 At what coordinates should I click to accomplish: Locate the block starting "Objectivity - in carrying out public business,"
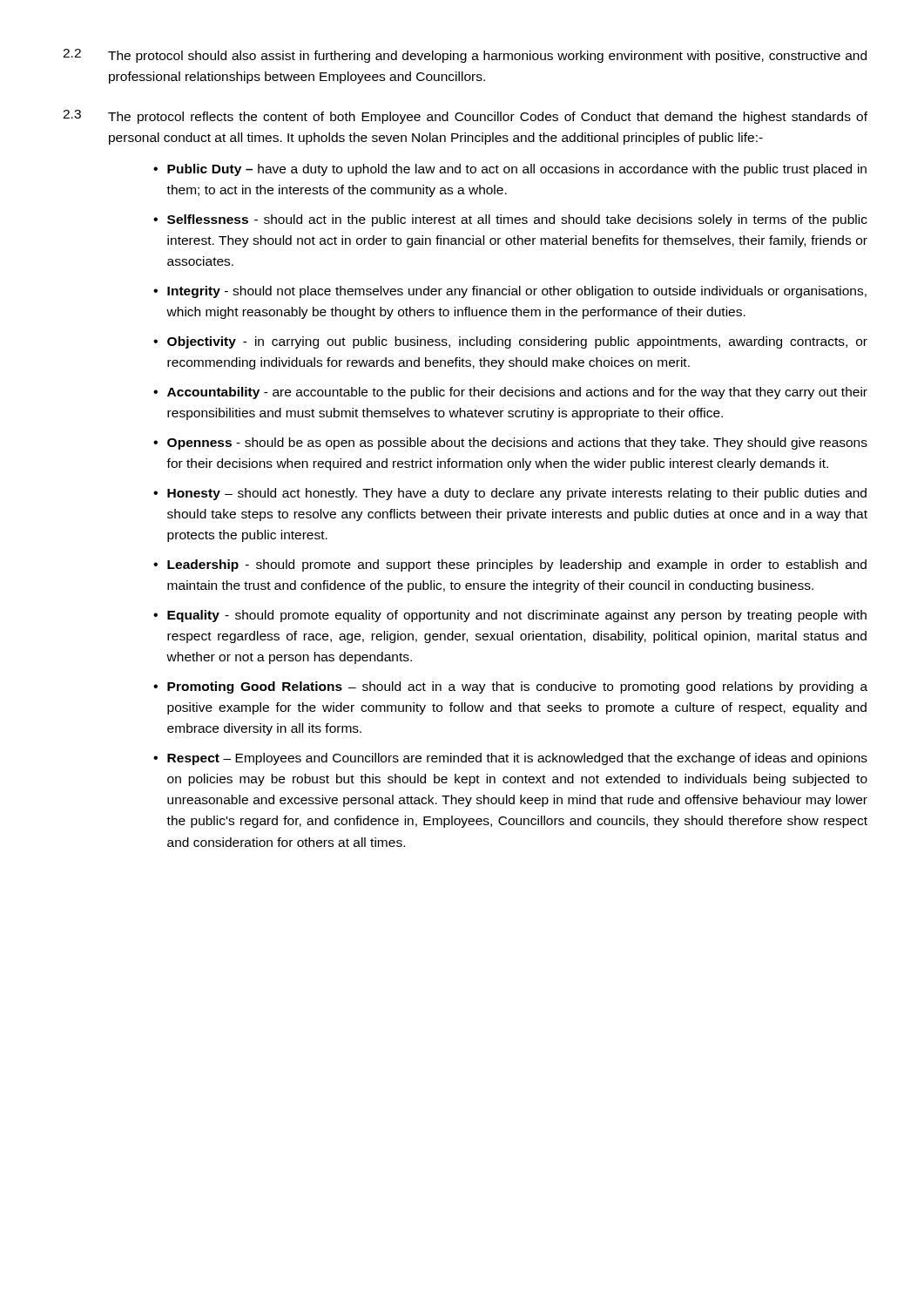[517, 352]
